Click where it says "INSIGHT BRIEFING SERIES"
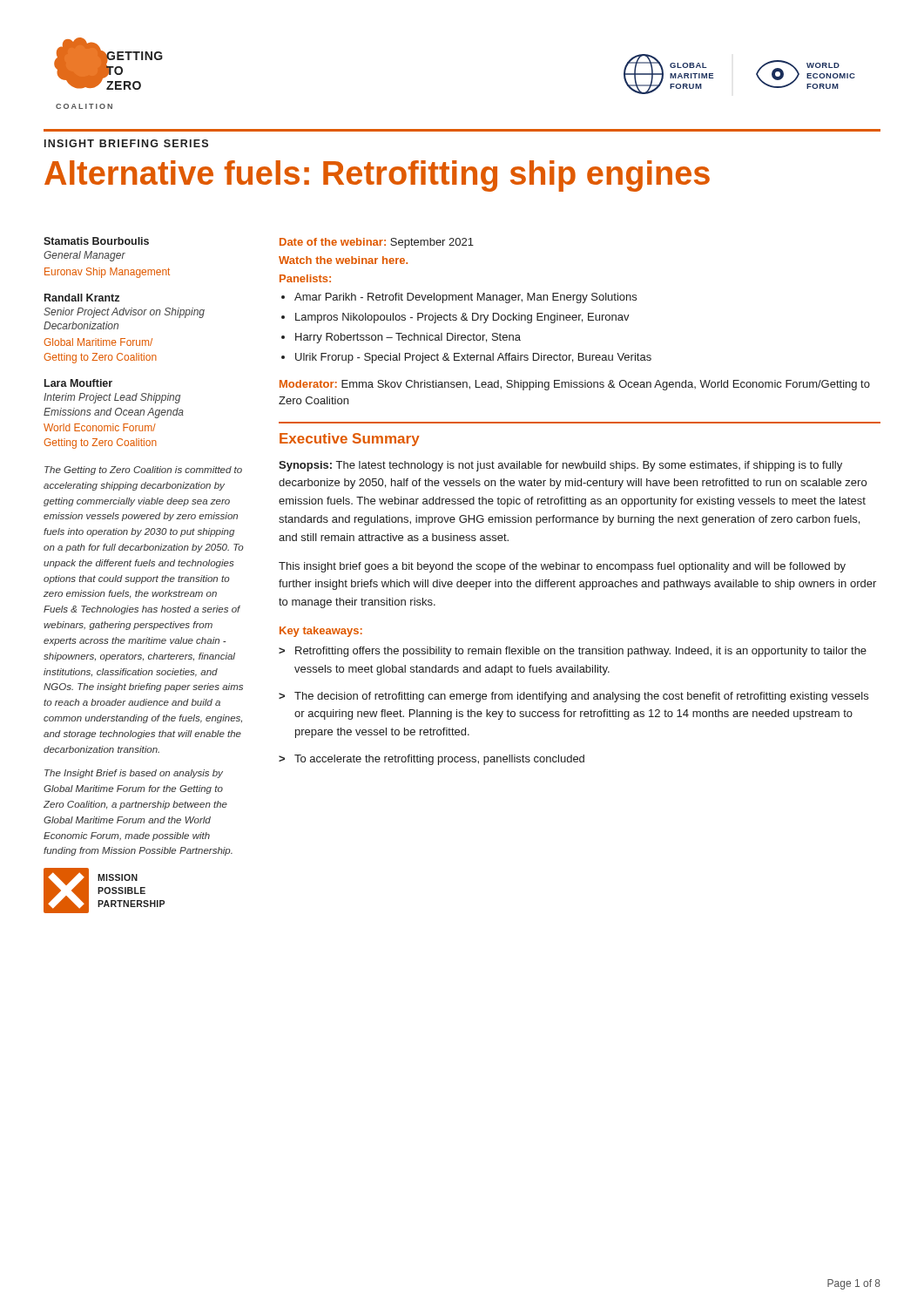 [x=127, y=144]
